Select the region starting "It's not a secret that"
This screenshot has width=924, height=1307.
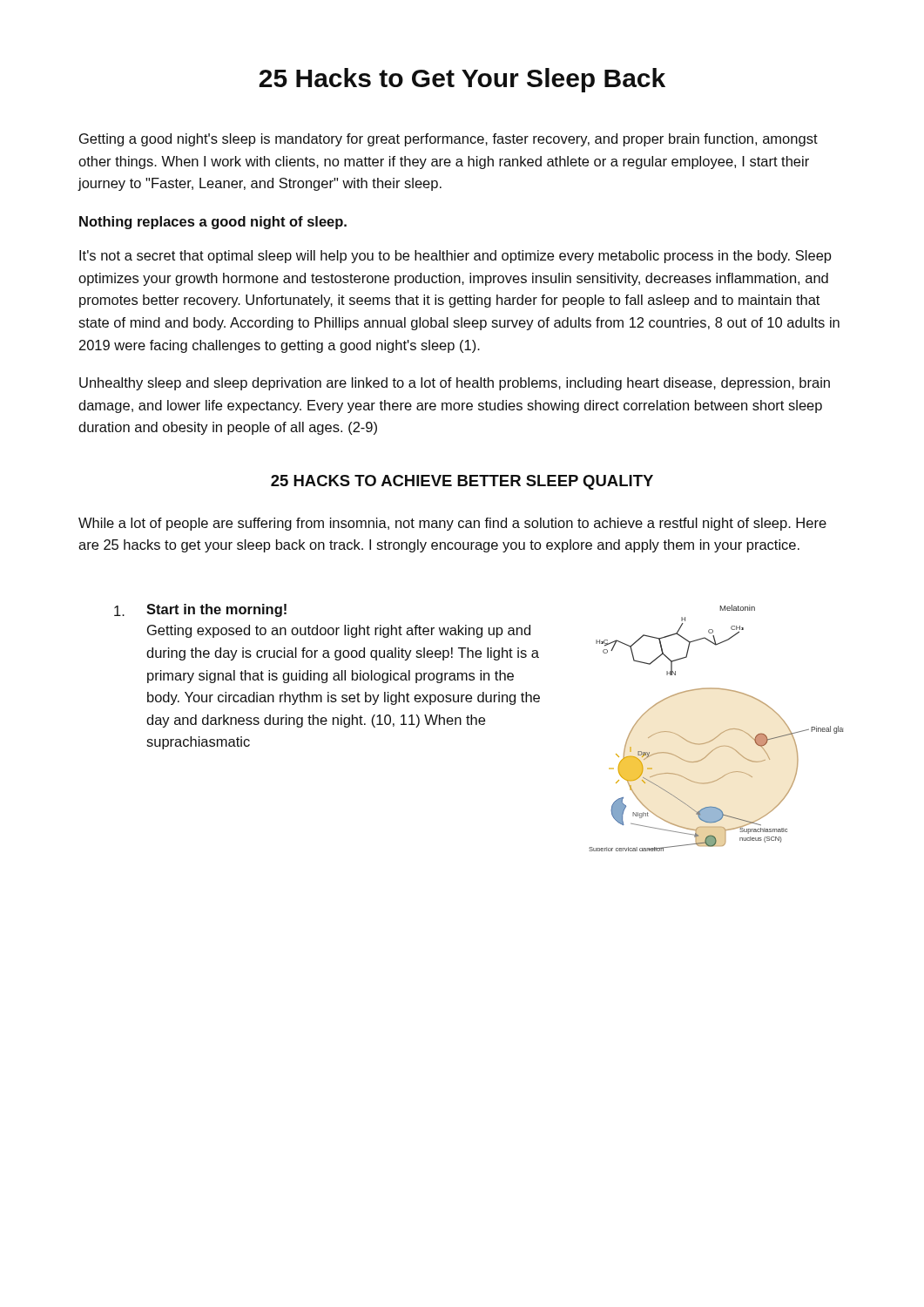[459, 300]
